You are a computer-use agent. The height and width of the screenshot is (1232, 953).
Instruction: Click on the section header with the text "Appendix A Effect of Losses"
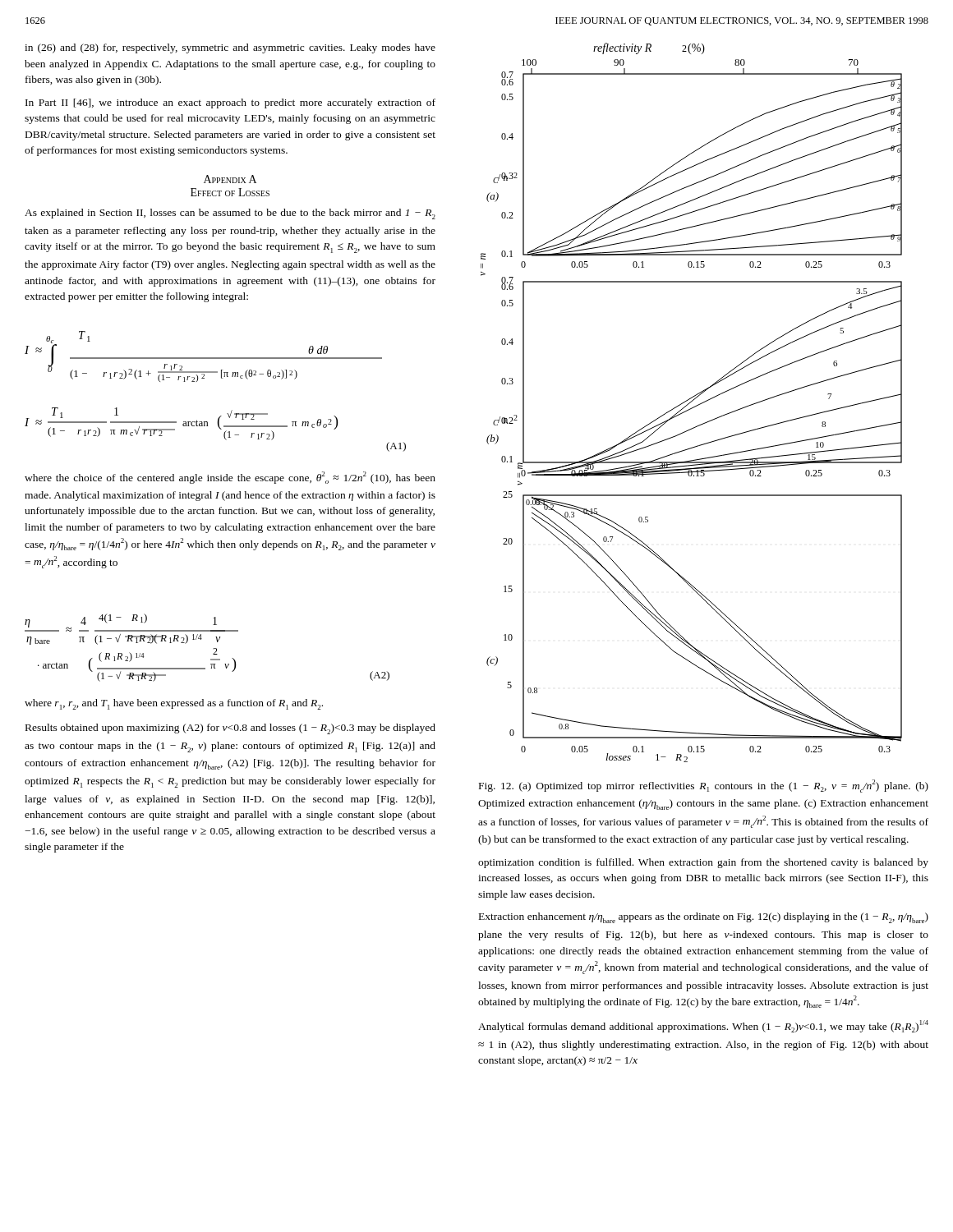(x=230, y=186)
